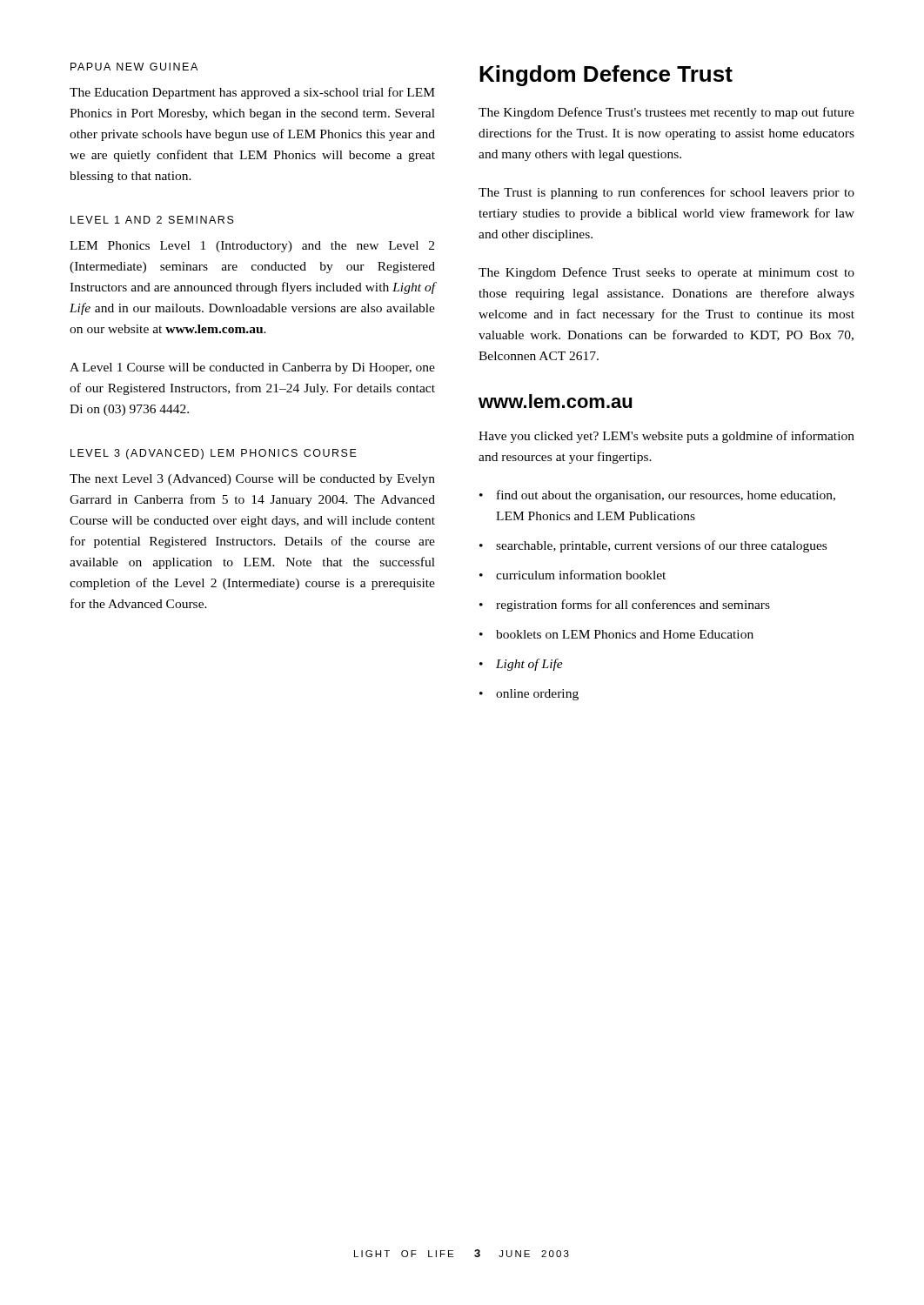Select the region starting "find out about the"
Image resolution: width=924 pixels, height=1305 pixels.
click(x=666, y=505)
